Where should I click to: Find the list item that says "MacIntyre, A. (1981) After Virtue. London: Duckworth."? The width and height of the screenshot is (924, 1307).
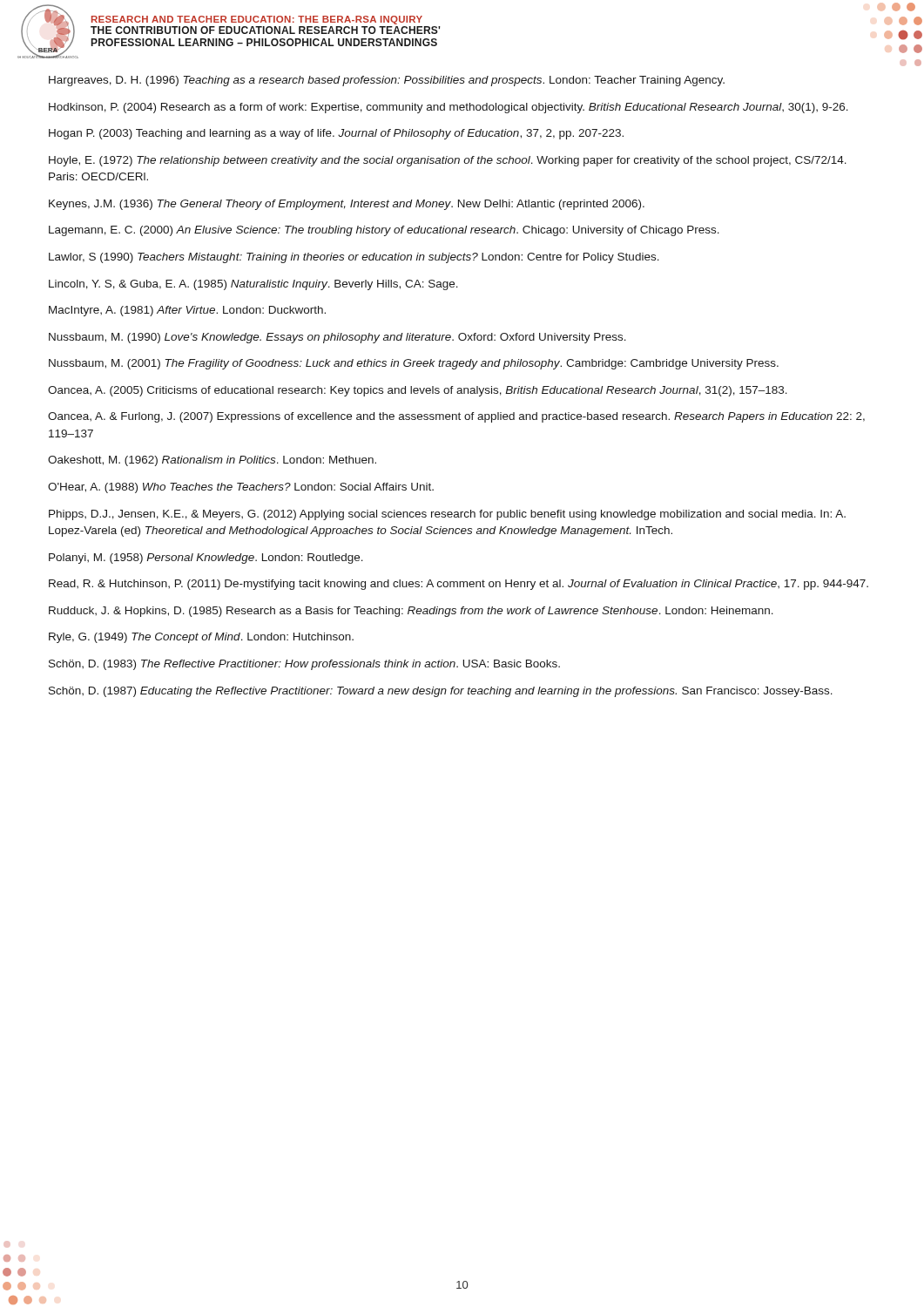click(187, 310)
